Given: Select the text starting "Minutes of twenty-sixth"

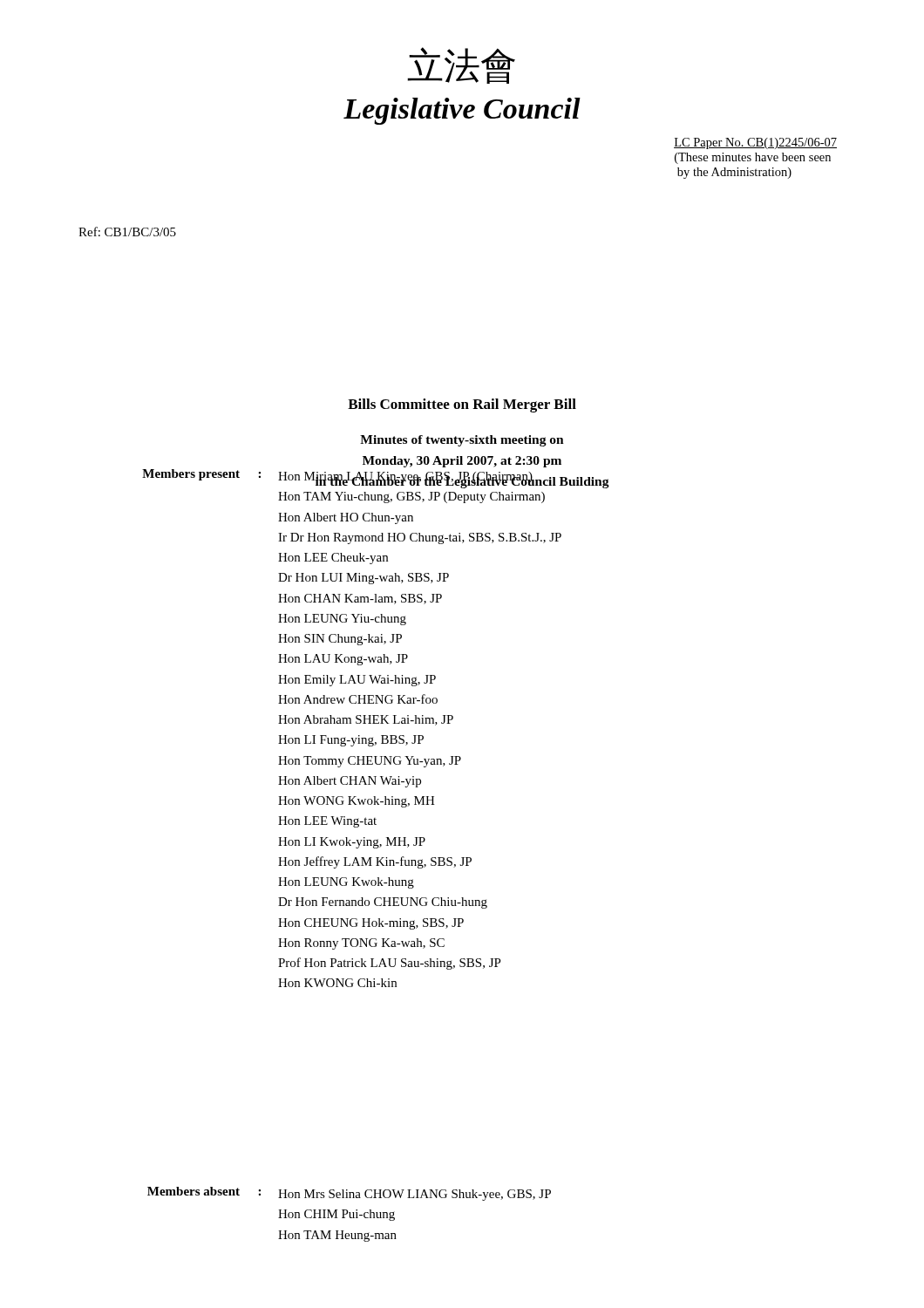Looking at the screenshot, I should coord(462,460).
